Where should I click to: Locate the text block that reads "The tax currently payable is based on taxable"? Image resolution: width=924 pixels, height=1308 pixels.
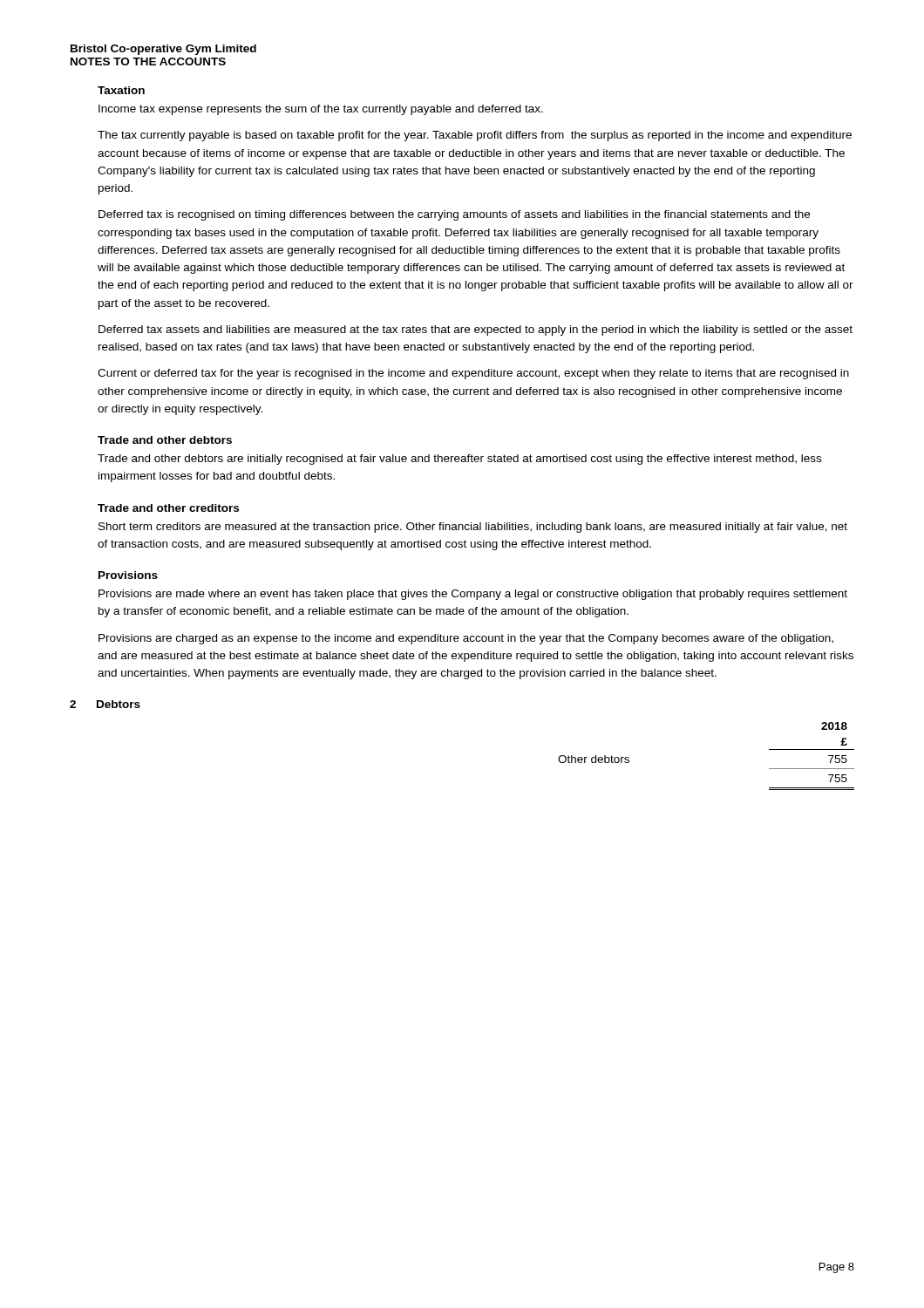475,161
